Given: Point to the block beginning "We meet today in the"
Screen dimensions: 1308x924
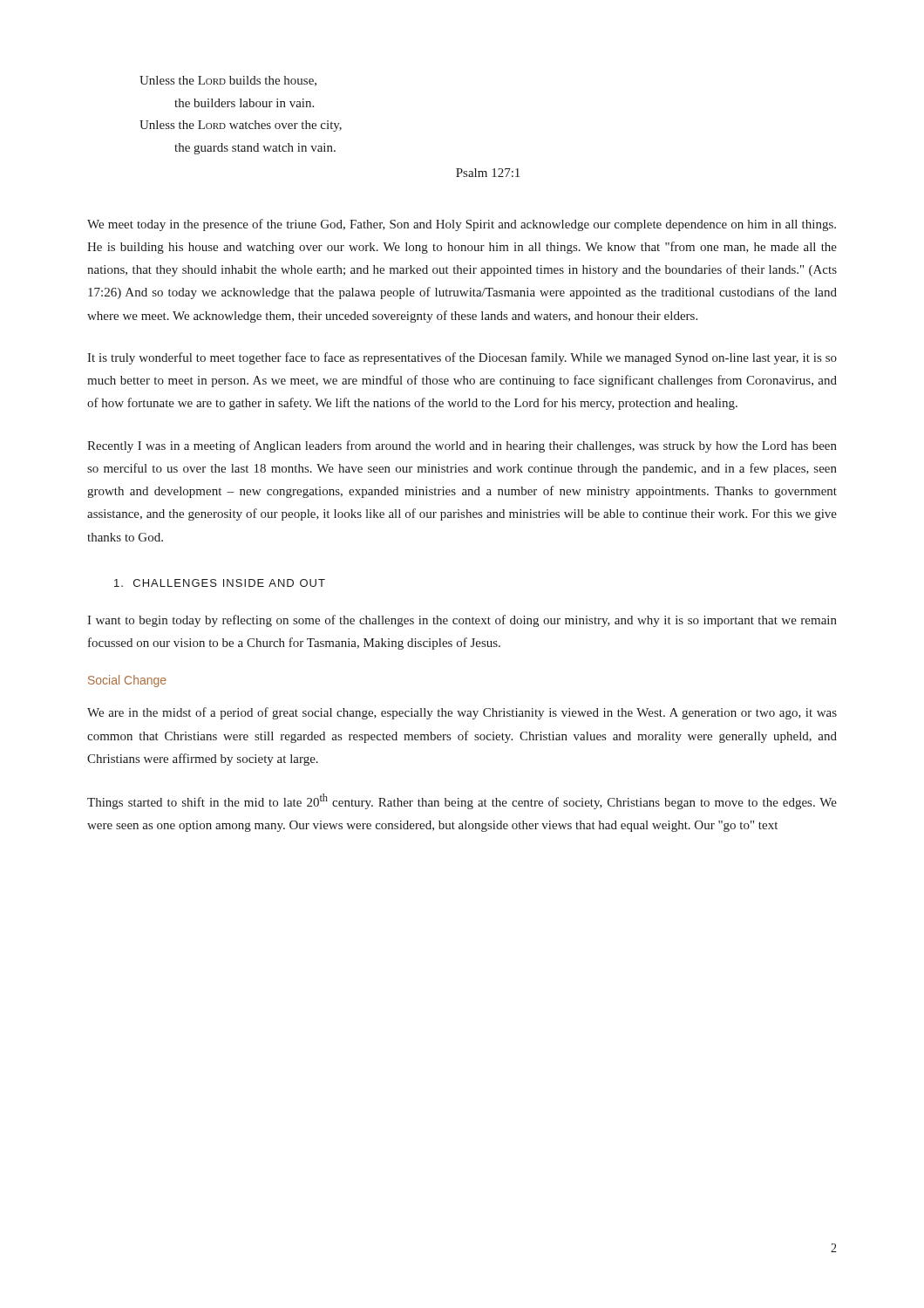Looking at the screenshot, I should click(462, 269).
